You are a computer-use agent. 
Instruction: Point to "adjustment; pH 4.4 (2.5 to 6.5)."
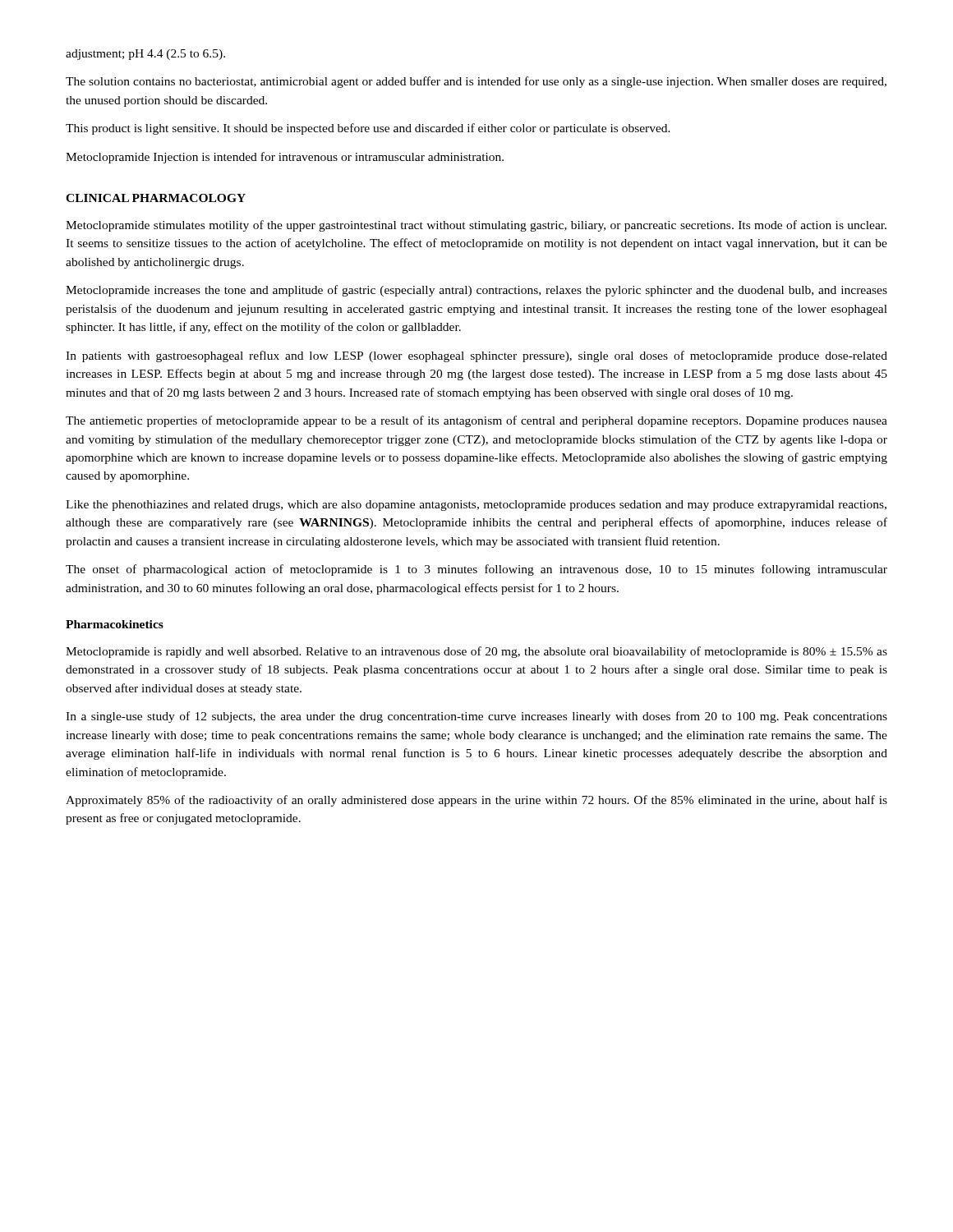tap(146, 53)
